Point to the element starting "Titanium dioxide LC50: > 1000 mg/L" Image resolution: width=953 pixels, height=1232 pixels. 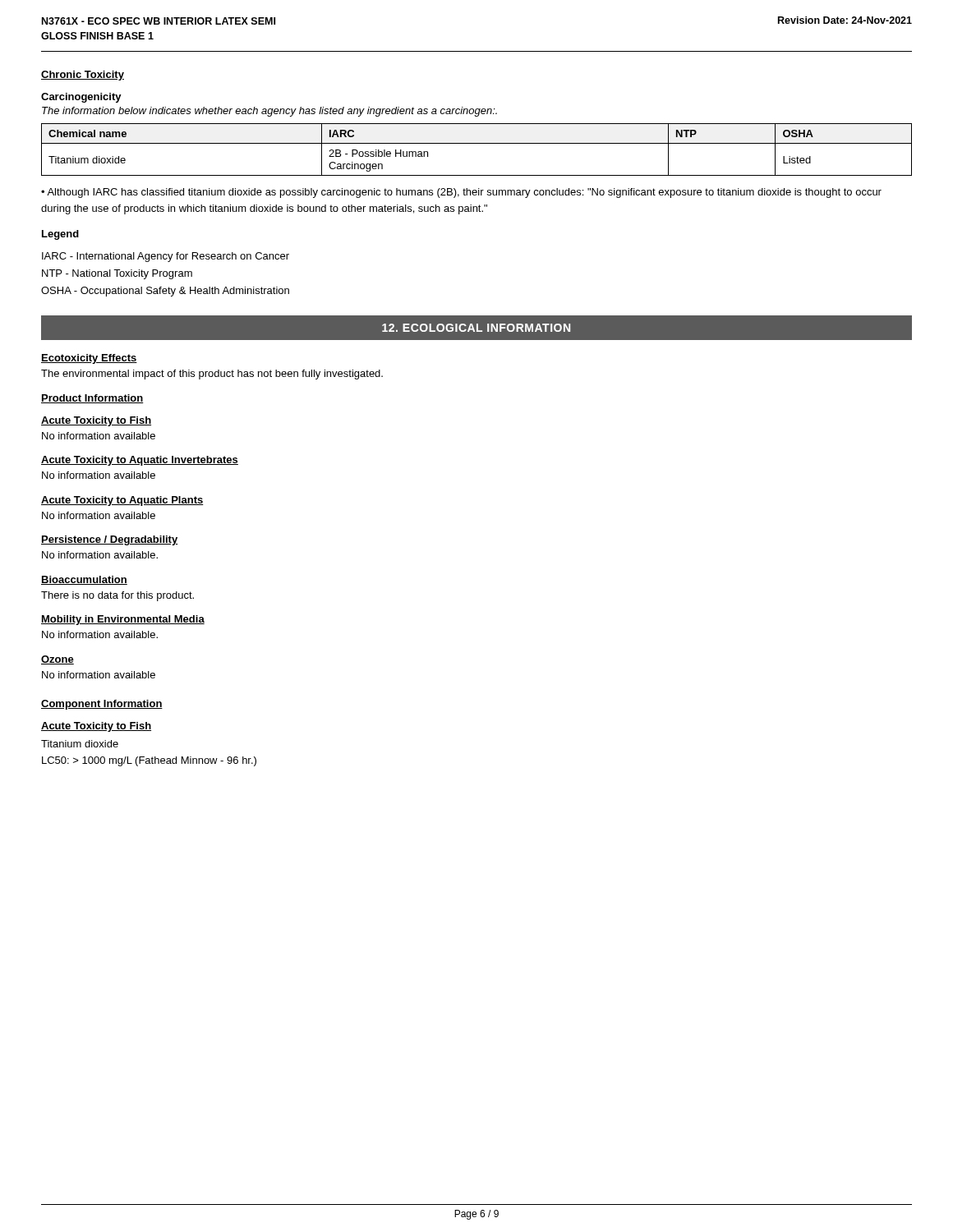click(x=149, y=752)
